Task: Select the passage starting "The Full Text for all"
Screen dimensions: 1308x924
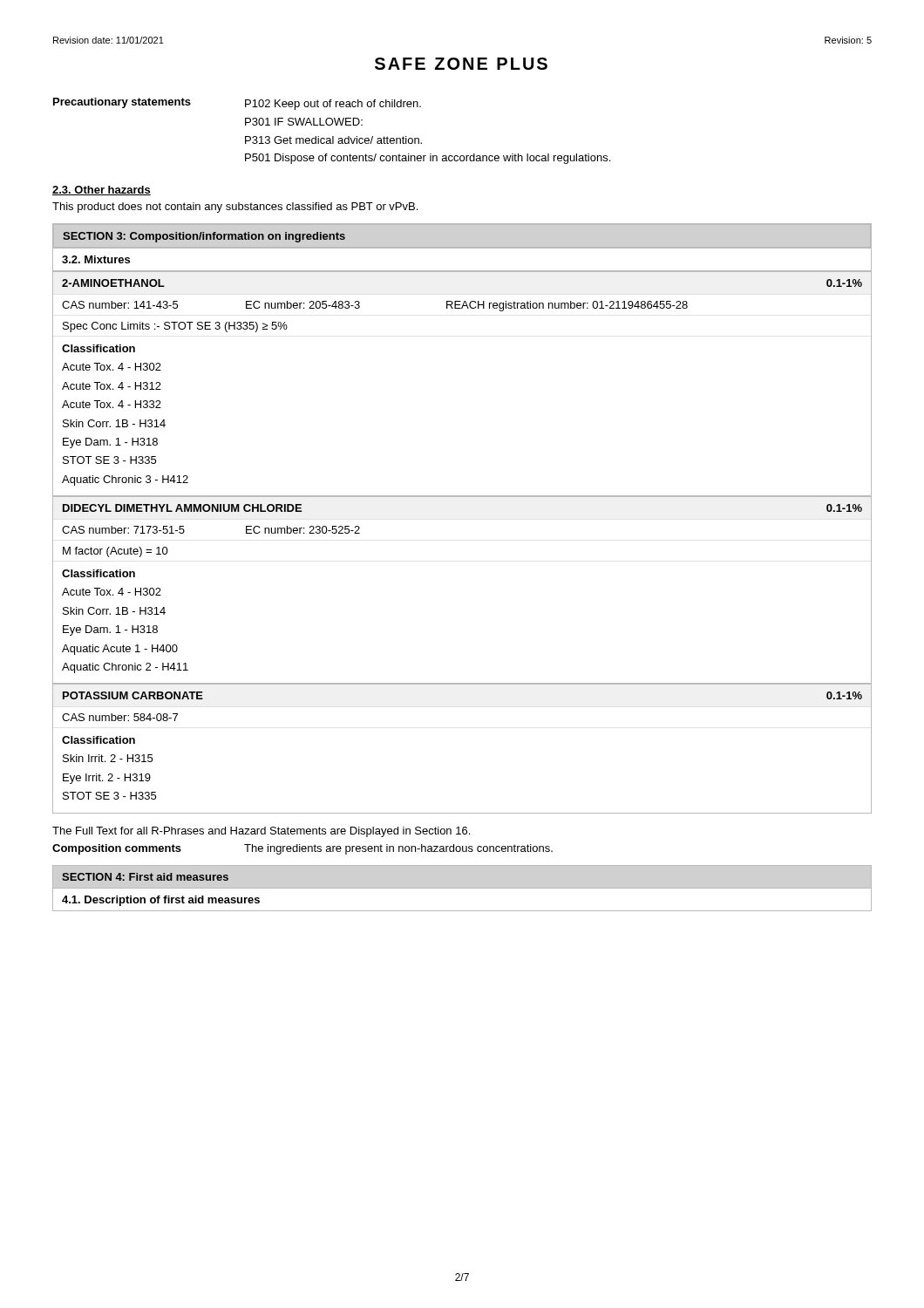Action: click(x=262, y=830)
